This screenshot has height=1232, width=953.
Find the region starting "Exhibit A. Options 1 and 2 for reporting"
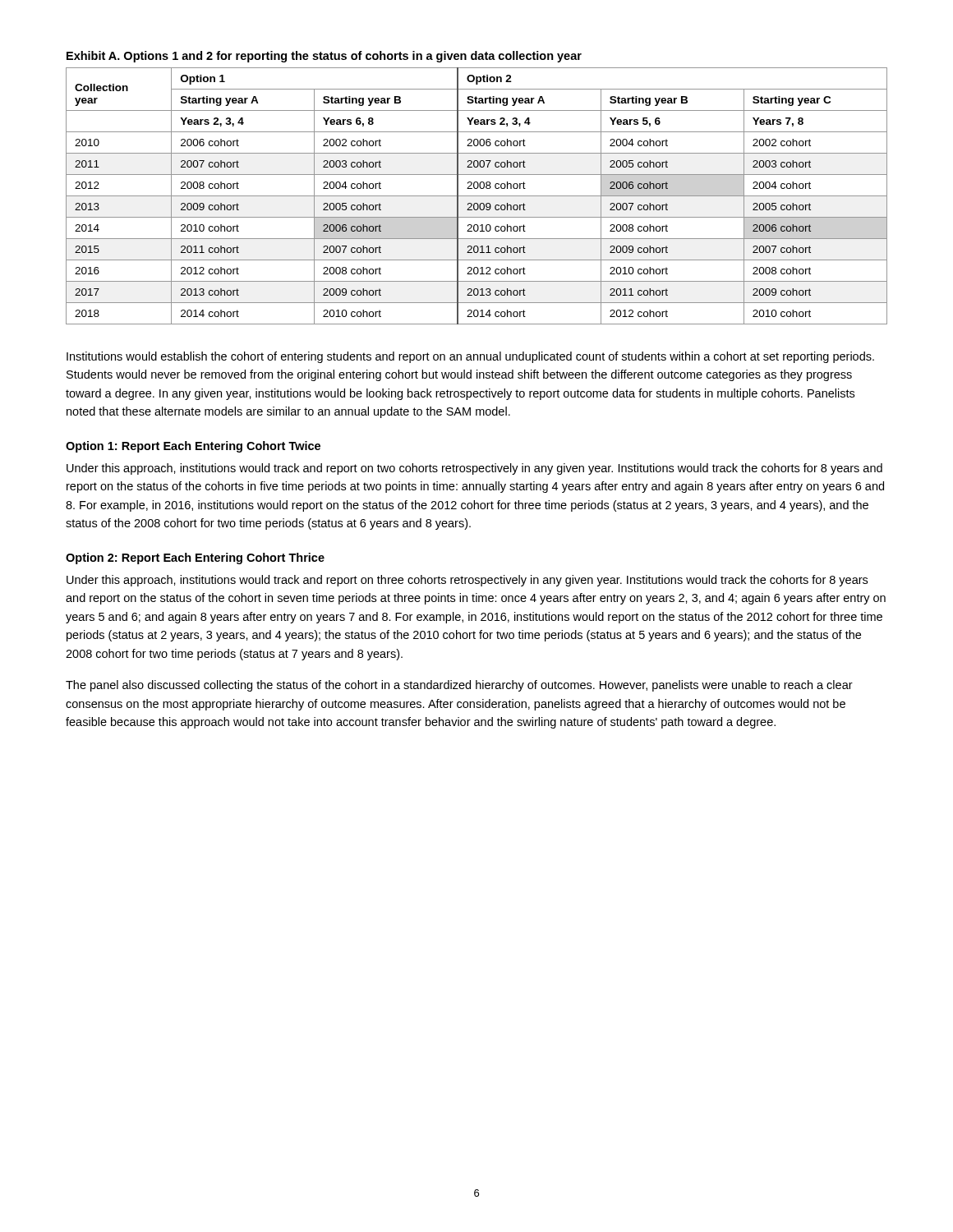[x=324, y=56]
